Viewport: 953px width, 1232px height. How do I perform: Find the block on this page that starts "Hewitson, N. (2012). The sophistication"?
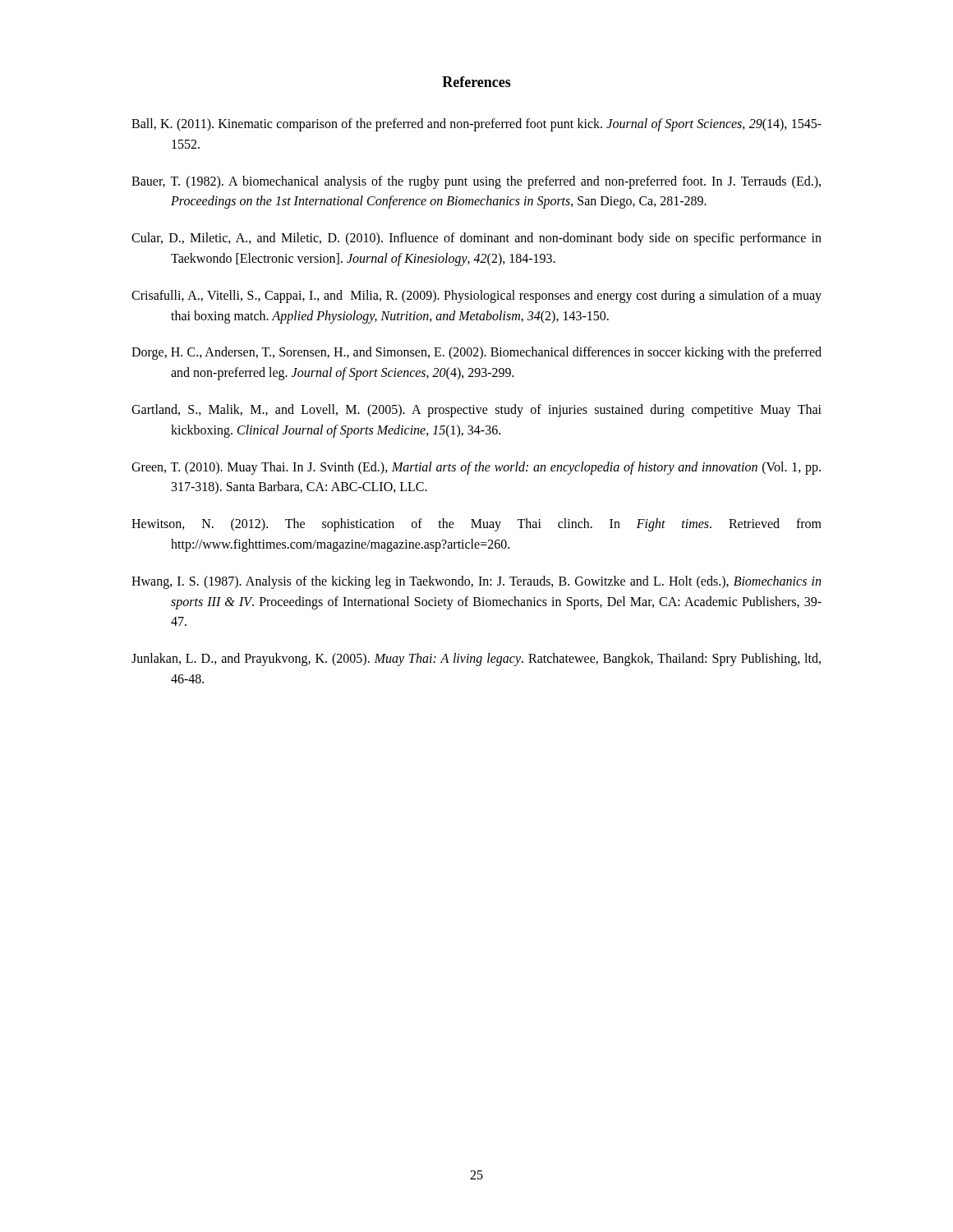pyautogui.click(x=476, y=534)
